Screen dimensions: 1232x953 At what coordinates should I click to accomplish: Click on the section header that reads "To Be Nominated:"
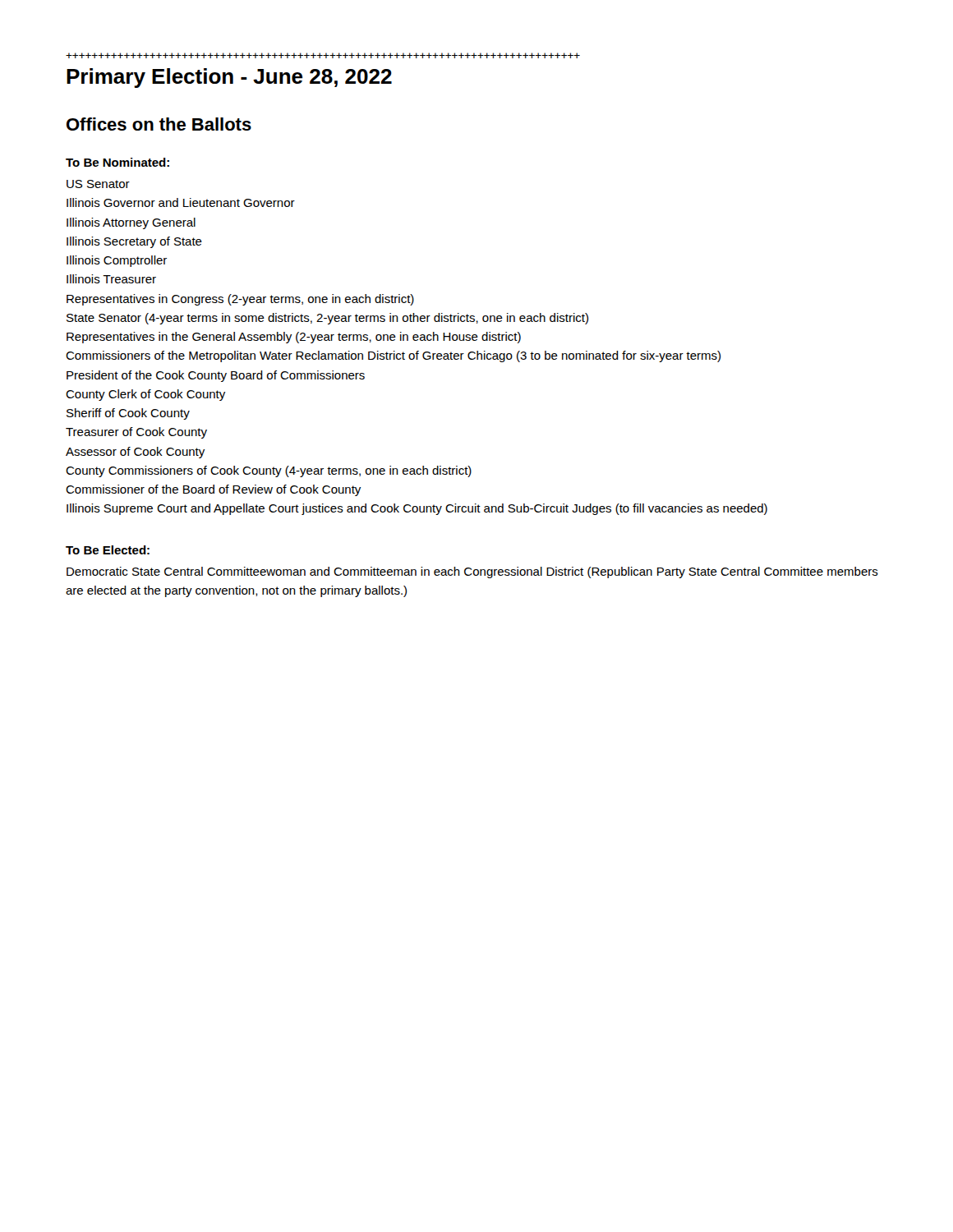tap(118, 162)
